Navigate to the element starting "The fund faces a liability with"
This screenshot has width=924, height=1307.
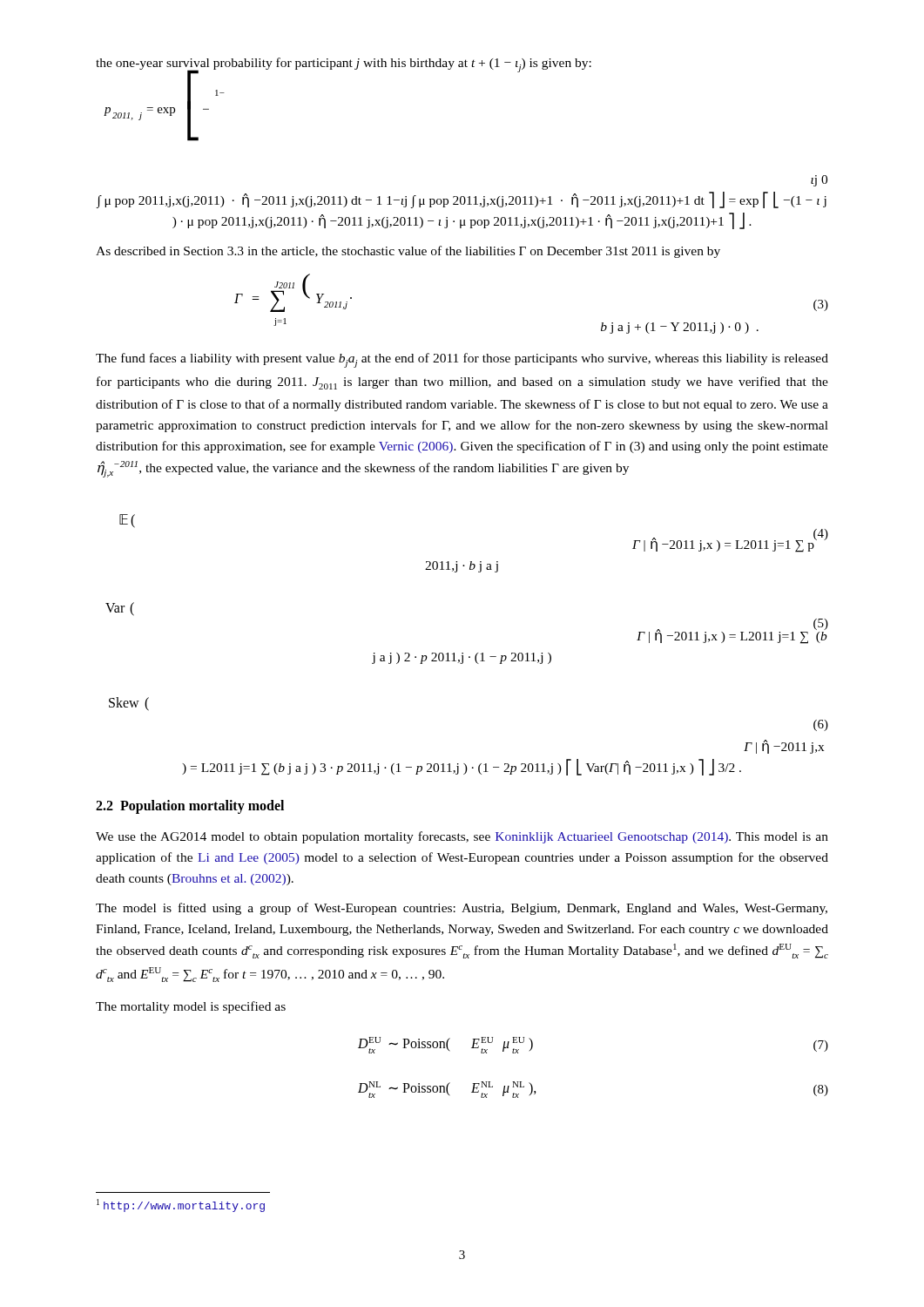(462, 414)
